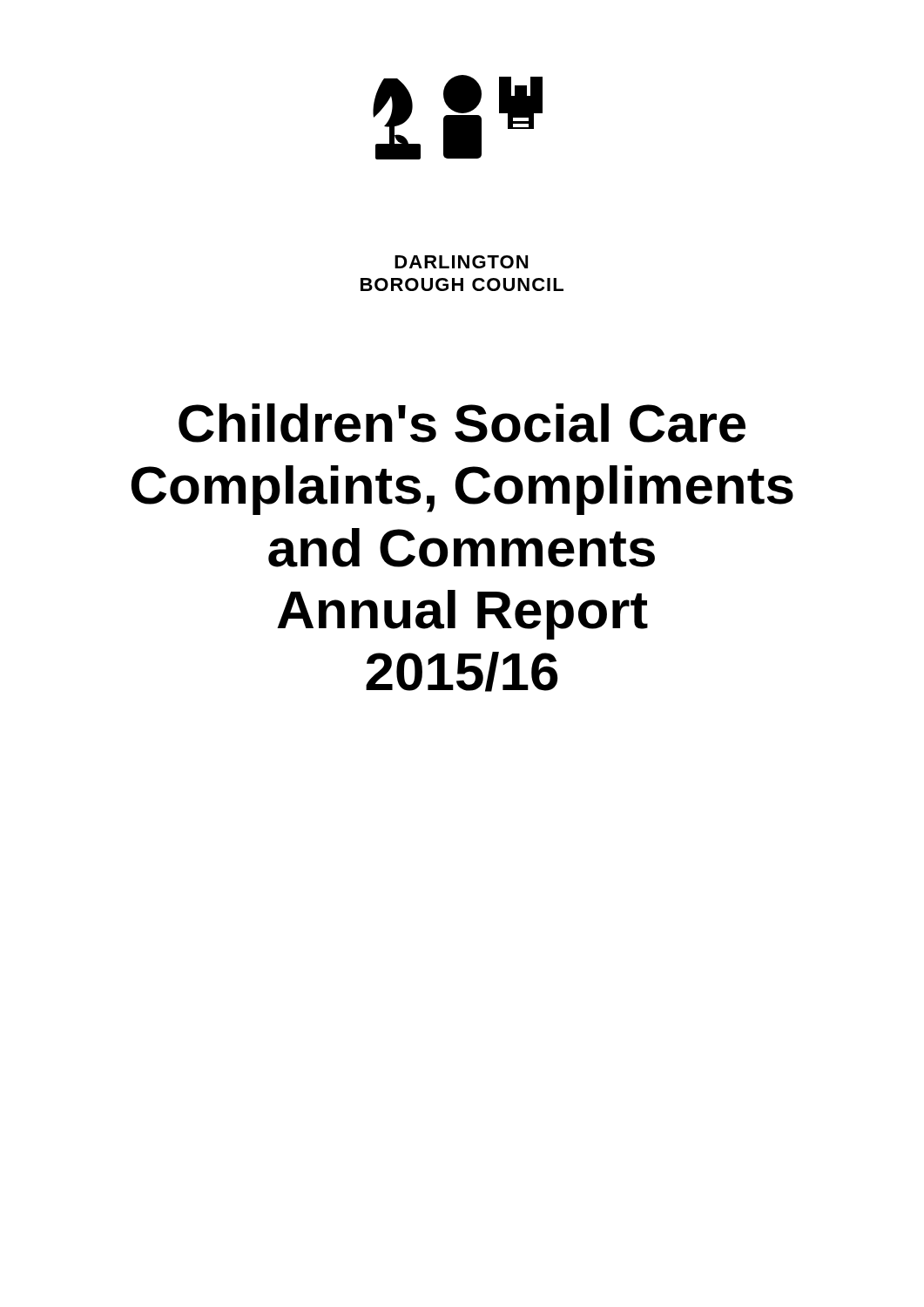Locate the region starting "Children's Social CareComplaints, Complimentsand CommentsAnnual Report2015/16"
Screen dimensions: 1307x924
click(462, 547)
